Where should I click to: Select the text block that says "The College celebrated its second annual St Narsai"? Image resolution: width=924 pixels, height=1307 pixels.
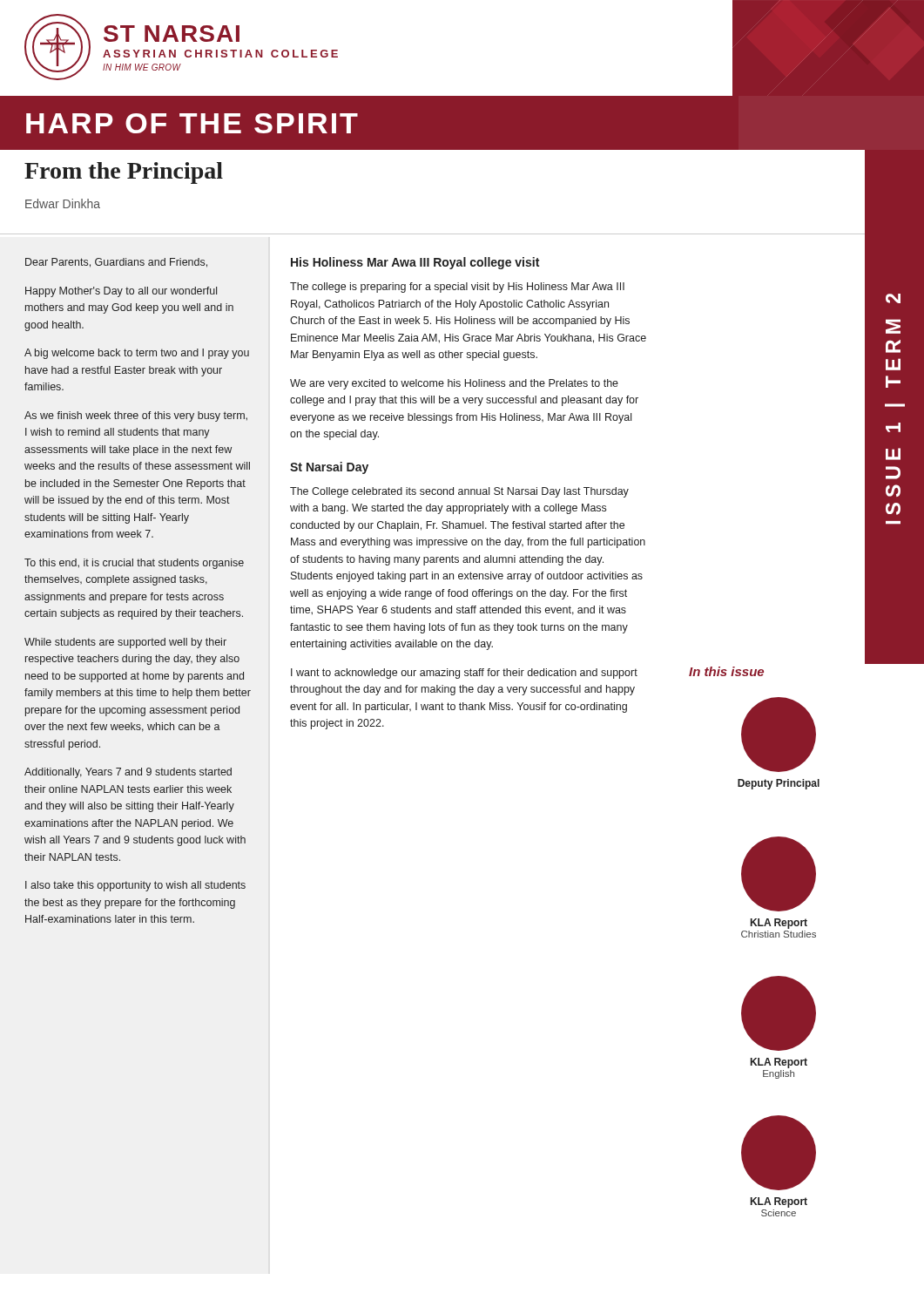click(469, 608)
